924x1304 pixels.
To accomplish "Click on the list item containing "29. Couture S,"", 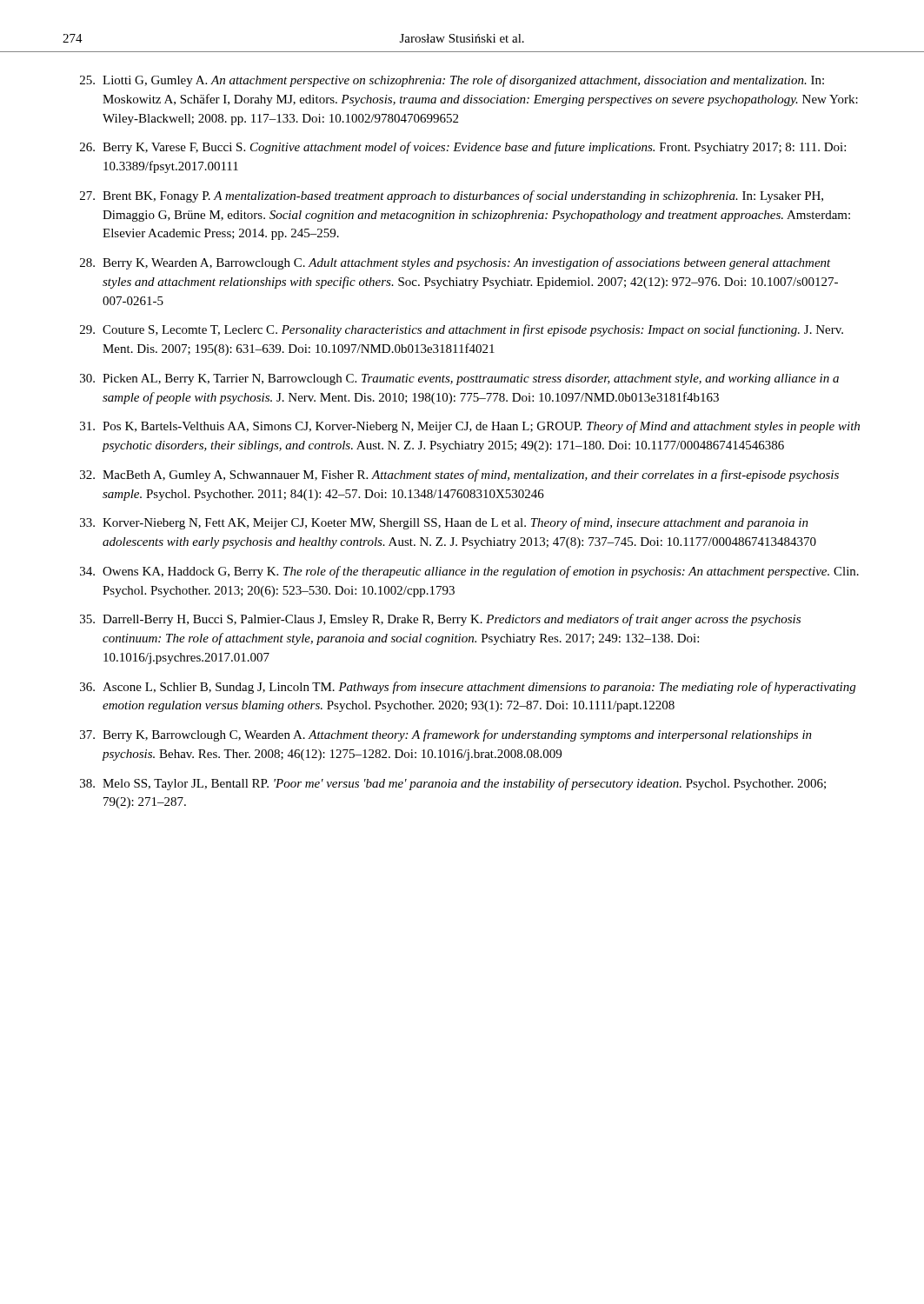I will [462, 340].
